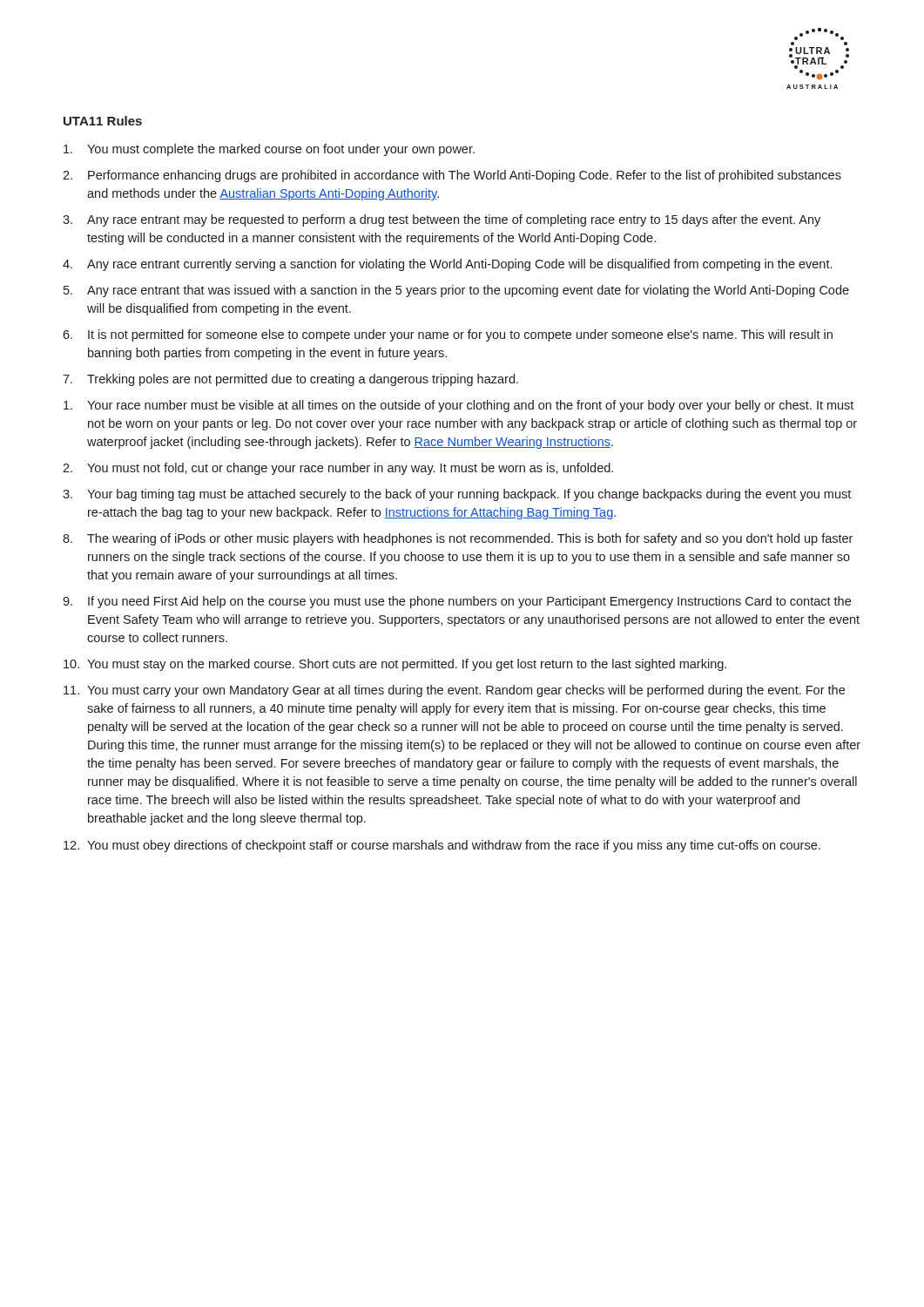Find the list item that reads "5. Any race entrant that was issued with"

[462, 300]
